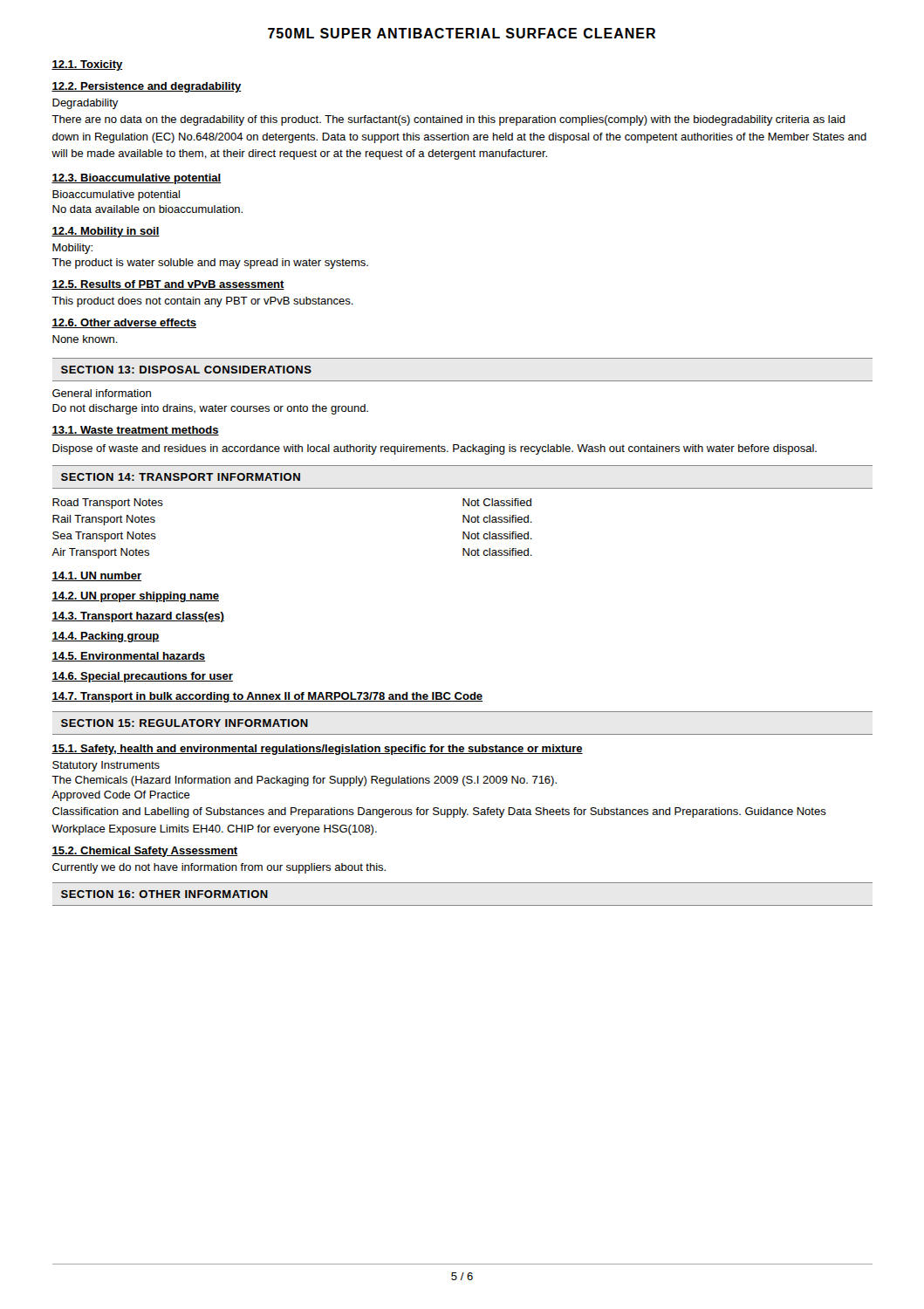Point to the text starting "SECTION 13: DISPOSAL CONSIDERATIONS"
924x1309 pixels.
pyautogui.click(x=186, y=369)
